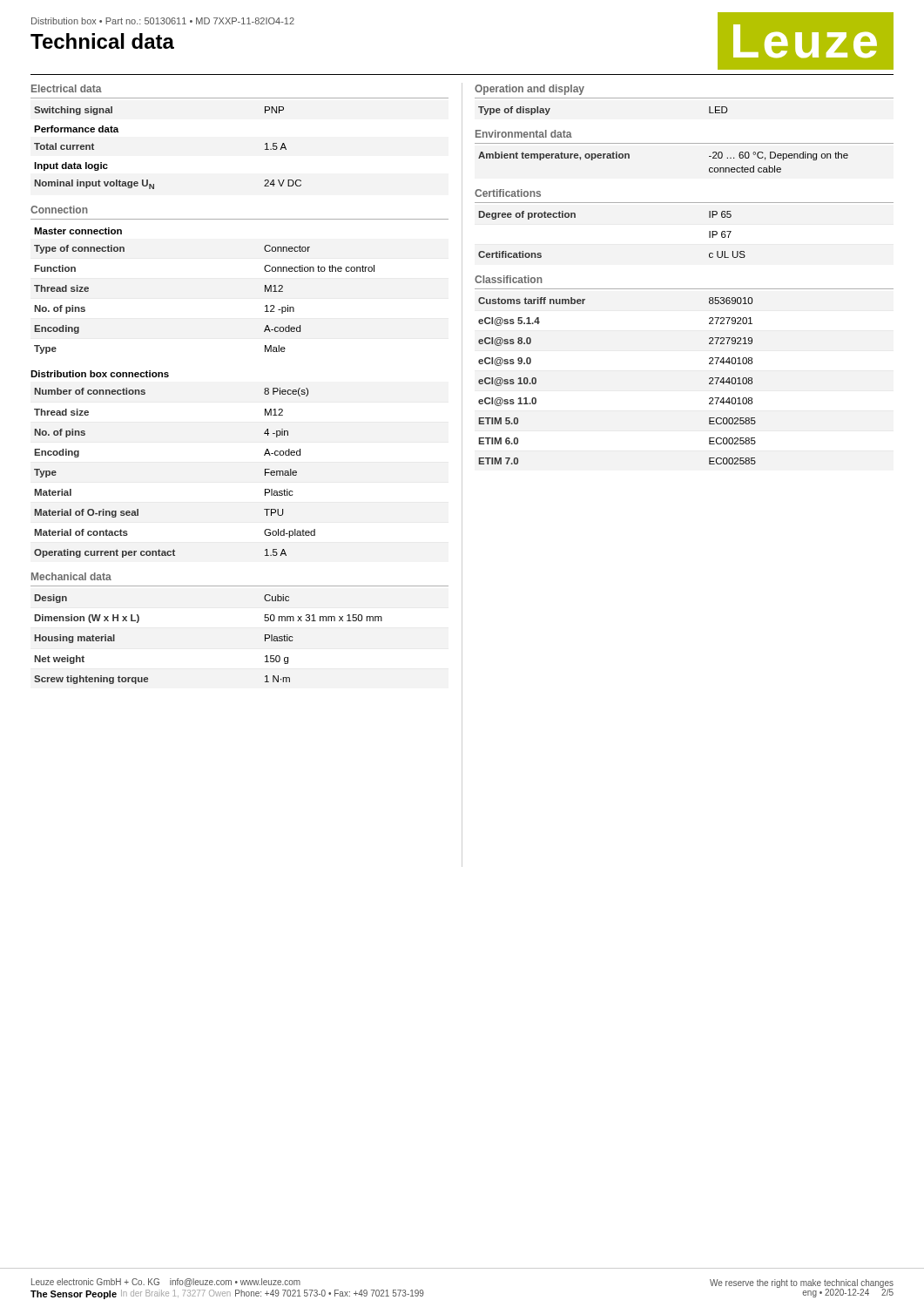The width and height of the screenshot is (924, 1307).
Task: Locate the table with the text "Switching signal"
Action: pyautogui.click(x=240, y=148)
